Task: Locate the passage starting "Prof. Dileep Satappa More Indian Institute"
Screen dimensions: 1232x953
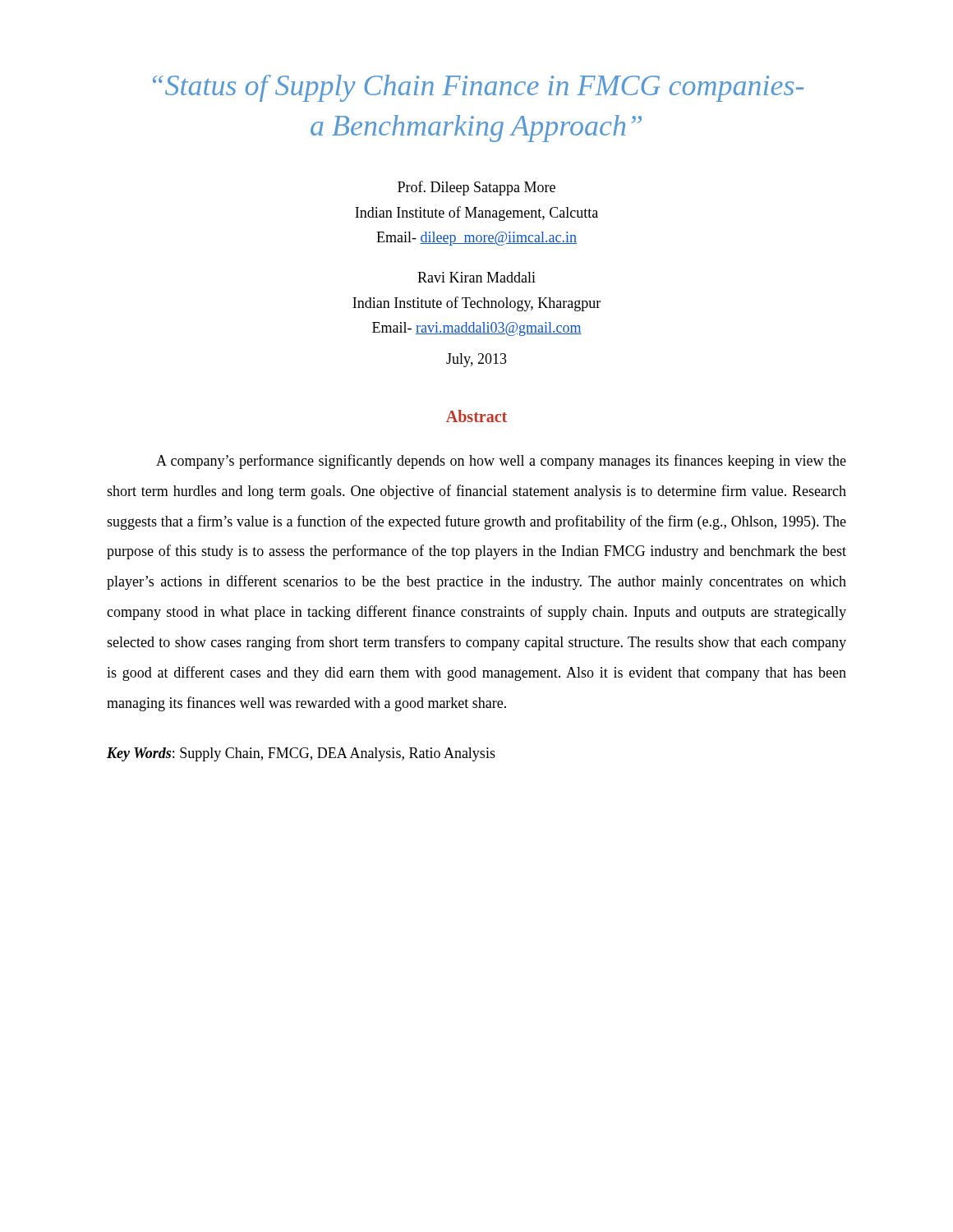Action: coord(476,213)
